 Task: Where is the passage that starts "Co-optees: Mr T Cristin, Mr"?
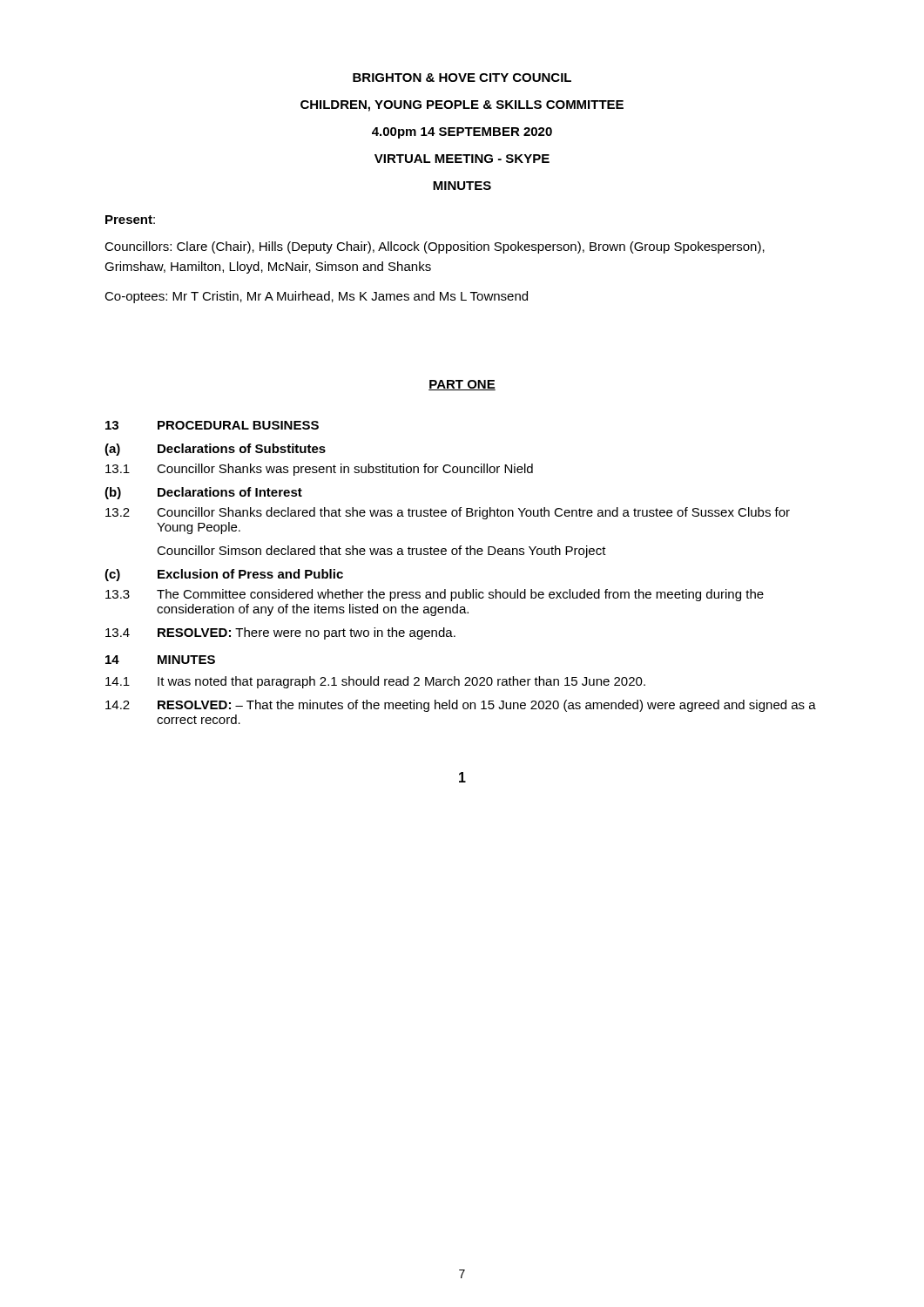pos(317,296)
